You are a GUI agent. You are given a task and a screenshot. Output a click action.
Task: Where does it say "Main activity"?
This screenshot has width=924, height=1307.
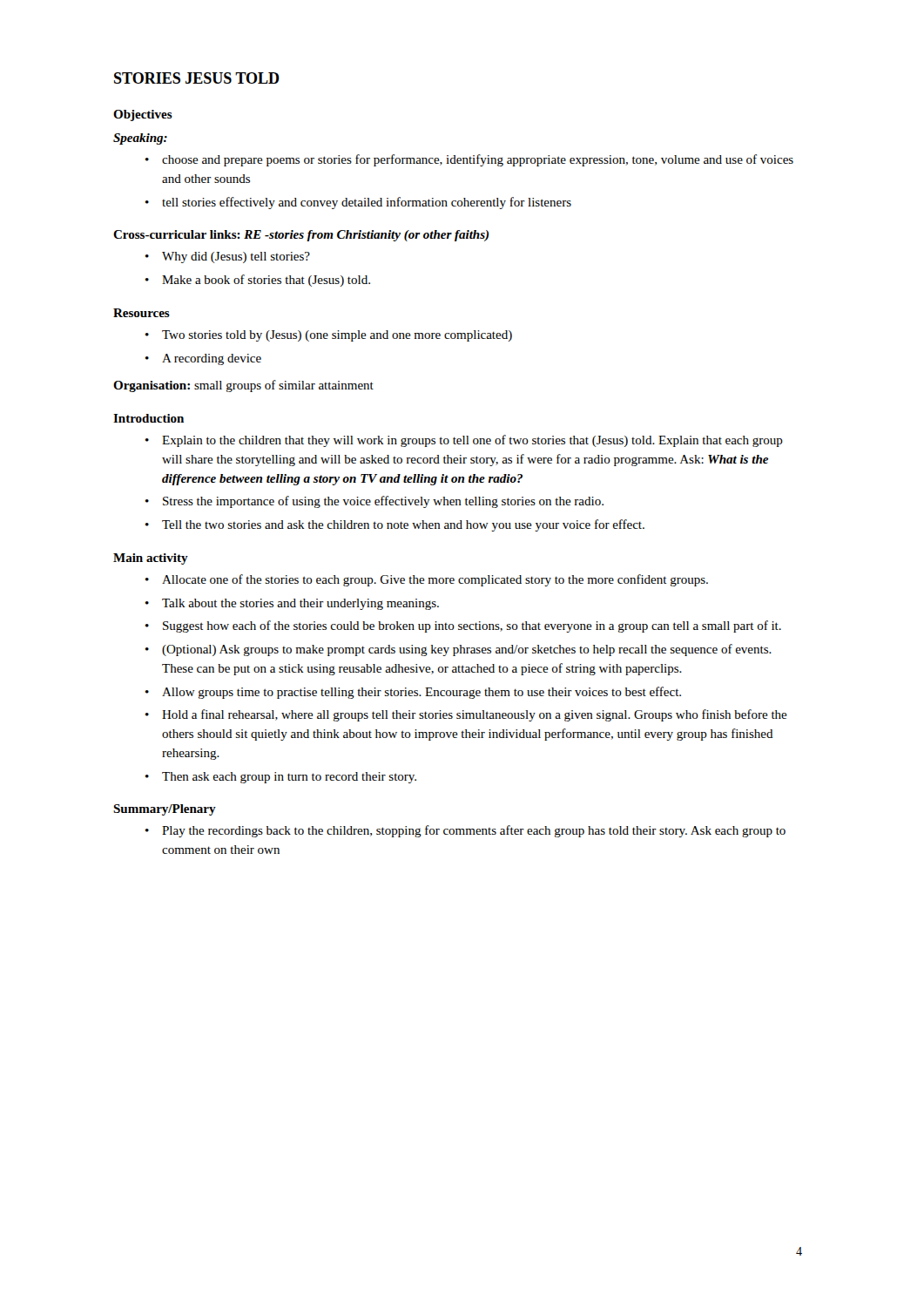(150, 557)
